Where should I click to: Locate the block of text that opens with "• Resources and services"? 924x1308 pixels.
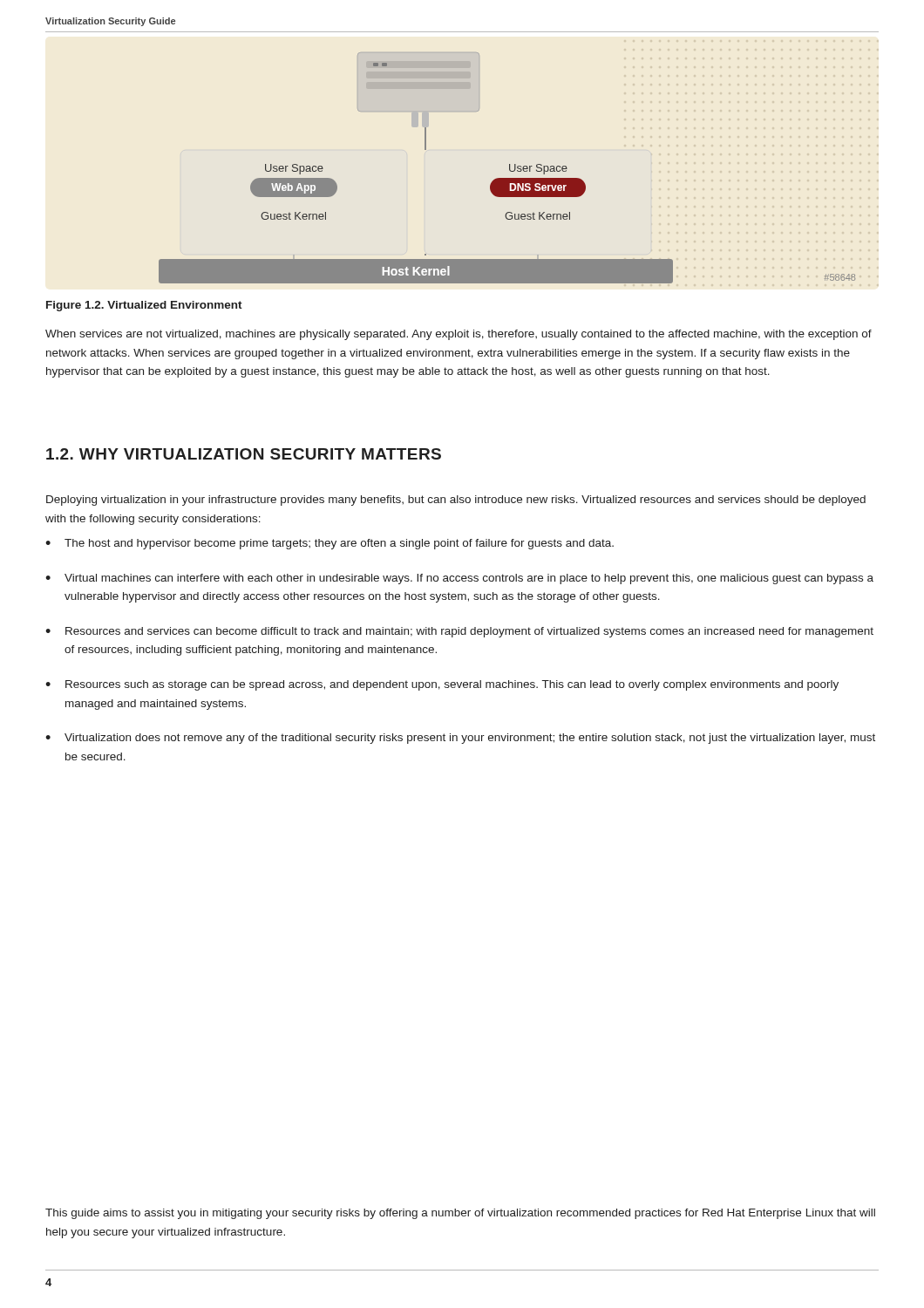pos(462,640)
